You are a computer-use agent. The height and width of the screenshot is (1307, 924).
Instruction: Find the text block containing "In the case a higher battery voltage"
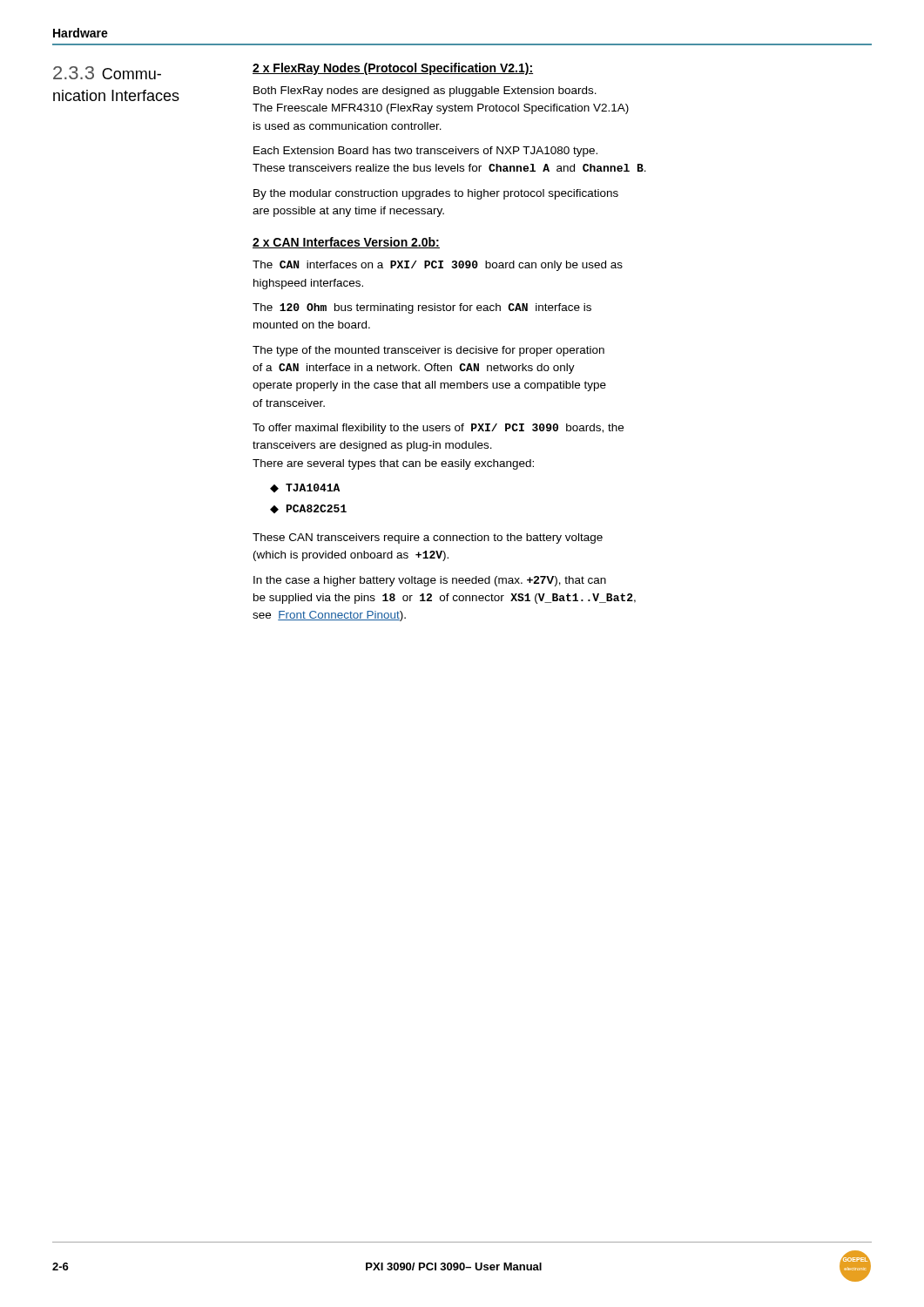pos(562,598)
